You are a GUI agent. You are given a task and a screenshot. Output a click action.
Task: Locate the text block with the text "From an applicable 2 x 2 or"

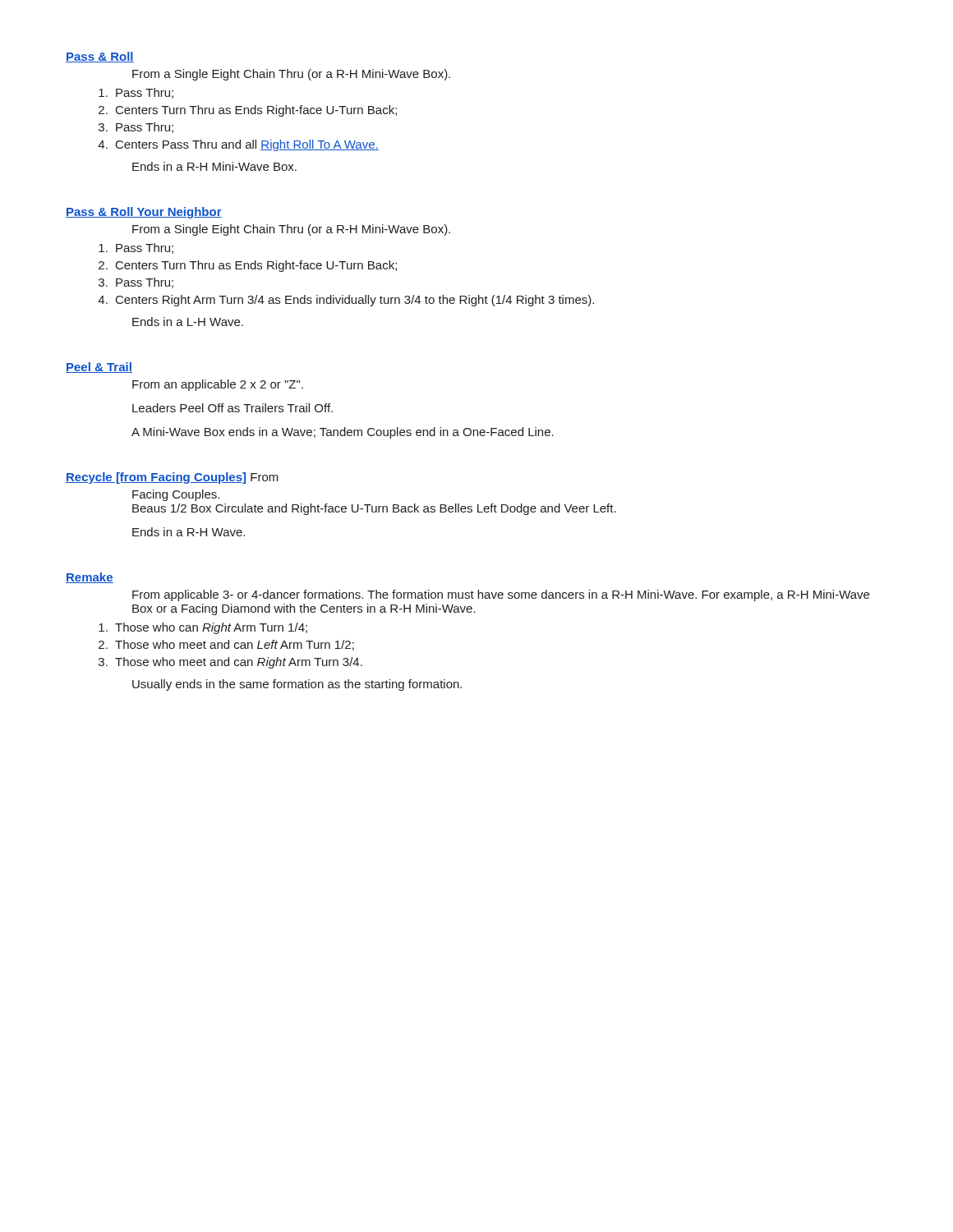(x=218, y=384)
